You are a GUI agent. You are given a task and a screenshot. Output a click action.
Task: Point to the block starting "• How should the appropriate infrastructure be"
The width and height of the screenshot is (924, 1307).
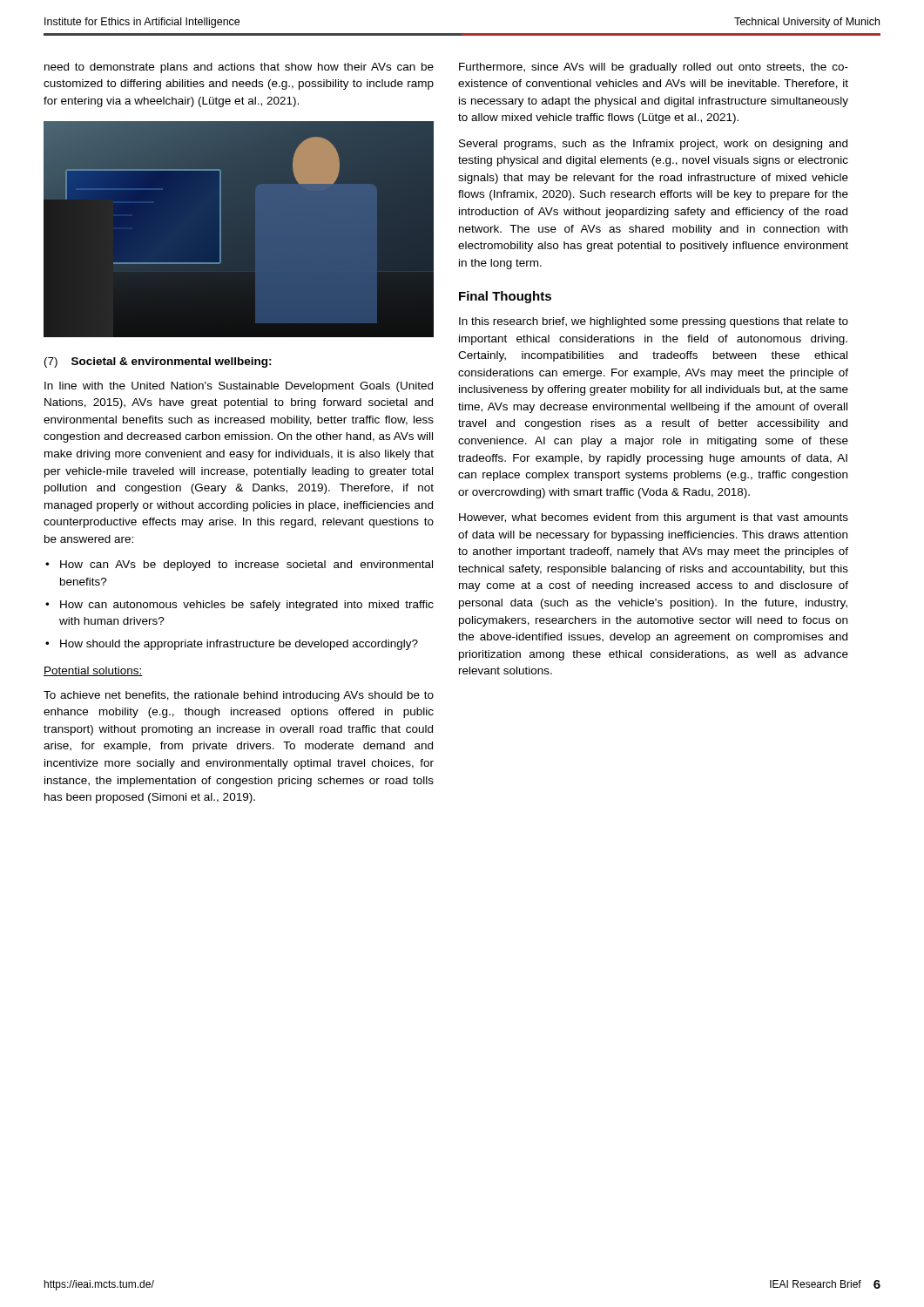232,643
